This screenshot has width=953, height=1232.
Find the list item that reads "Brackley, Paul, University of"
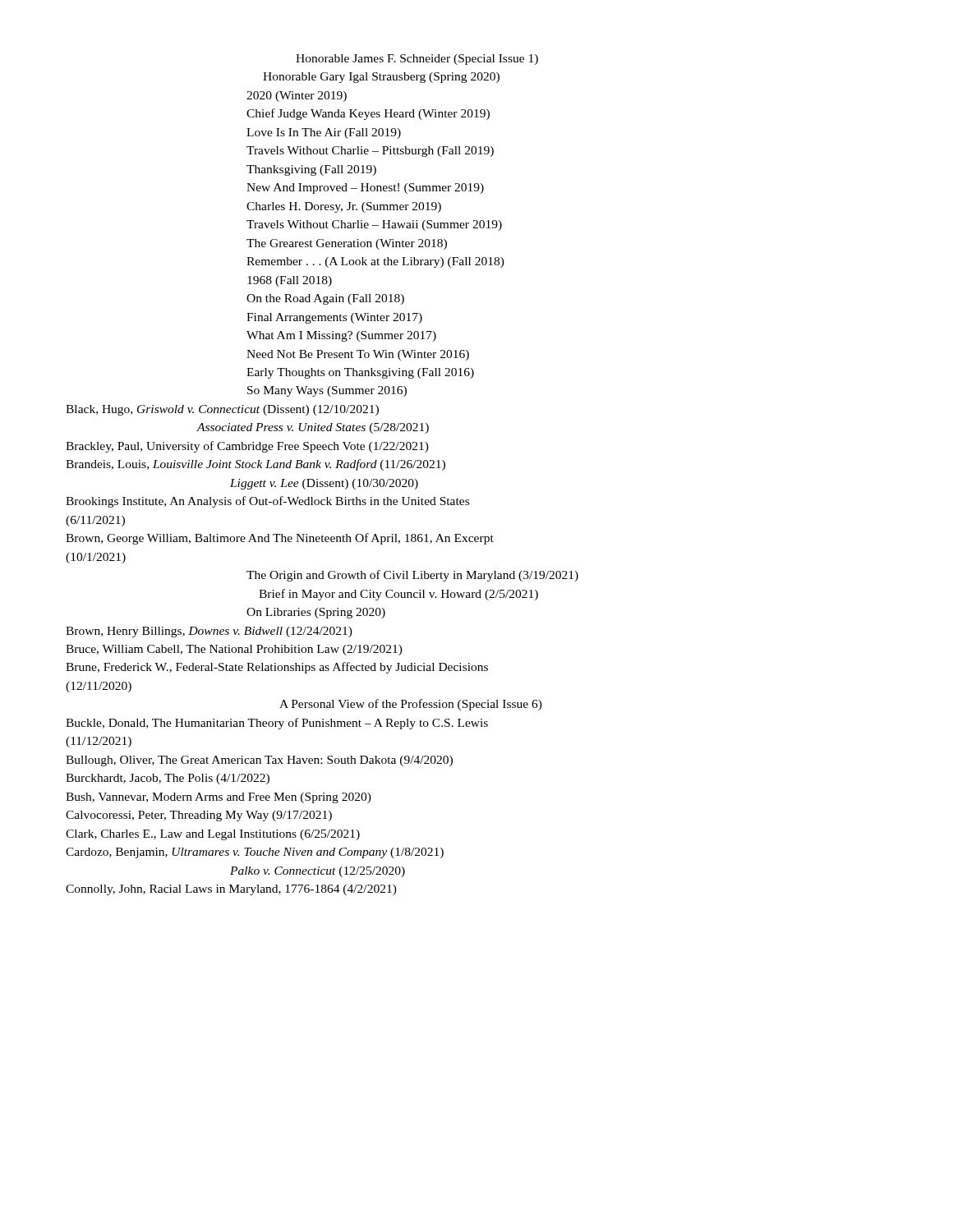[x=247, y=445]
